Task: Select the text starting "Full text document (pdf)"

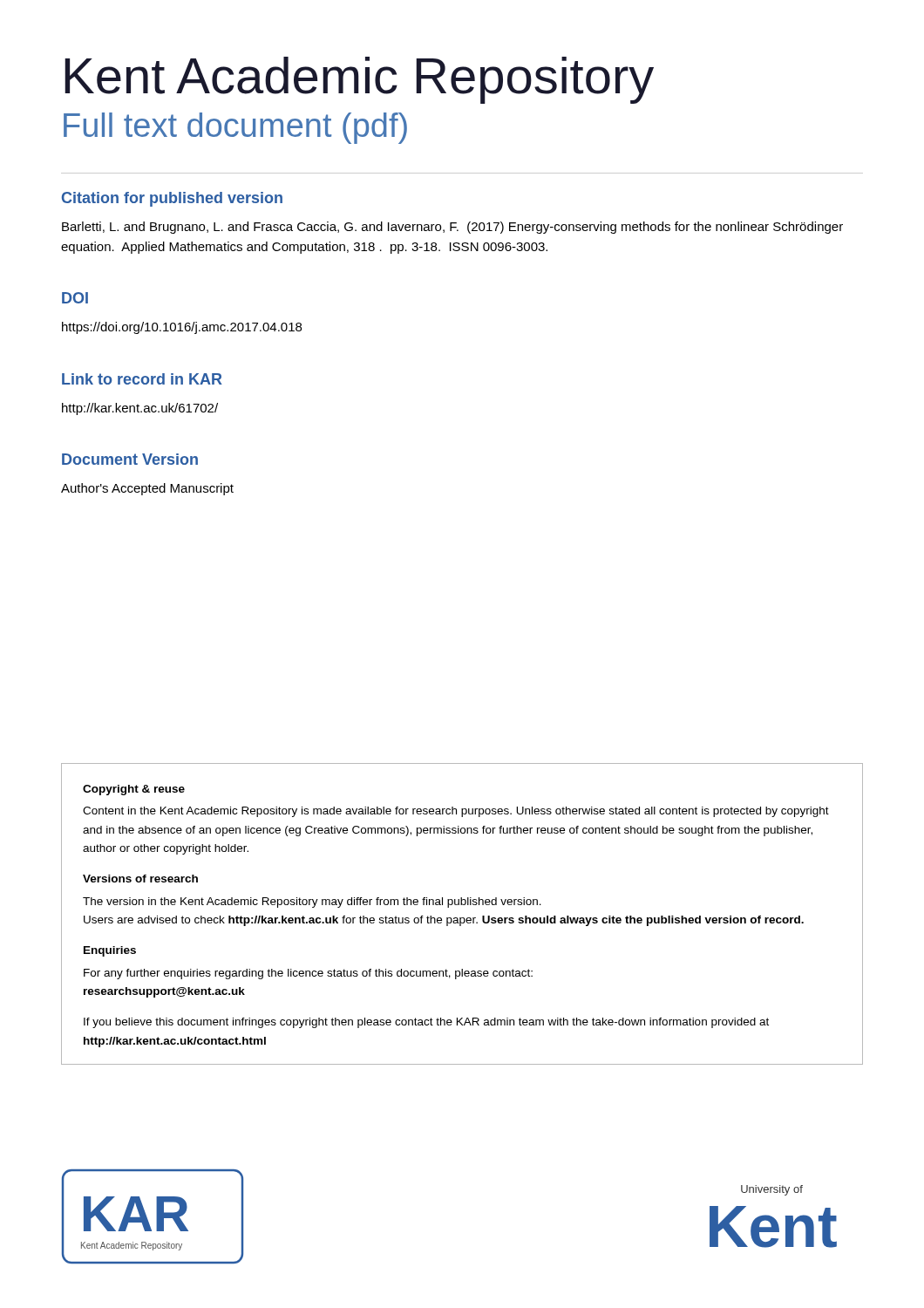Action: pos(235,125)
